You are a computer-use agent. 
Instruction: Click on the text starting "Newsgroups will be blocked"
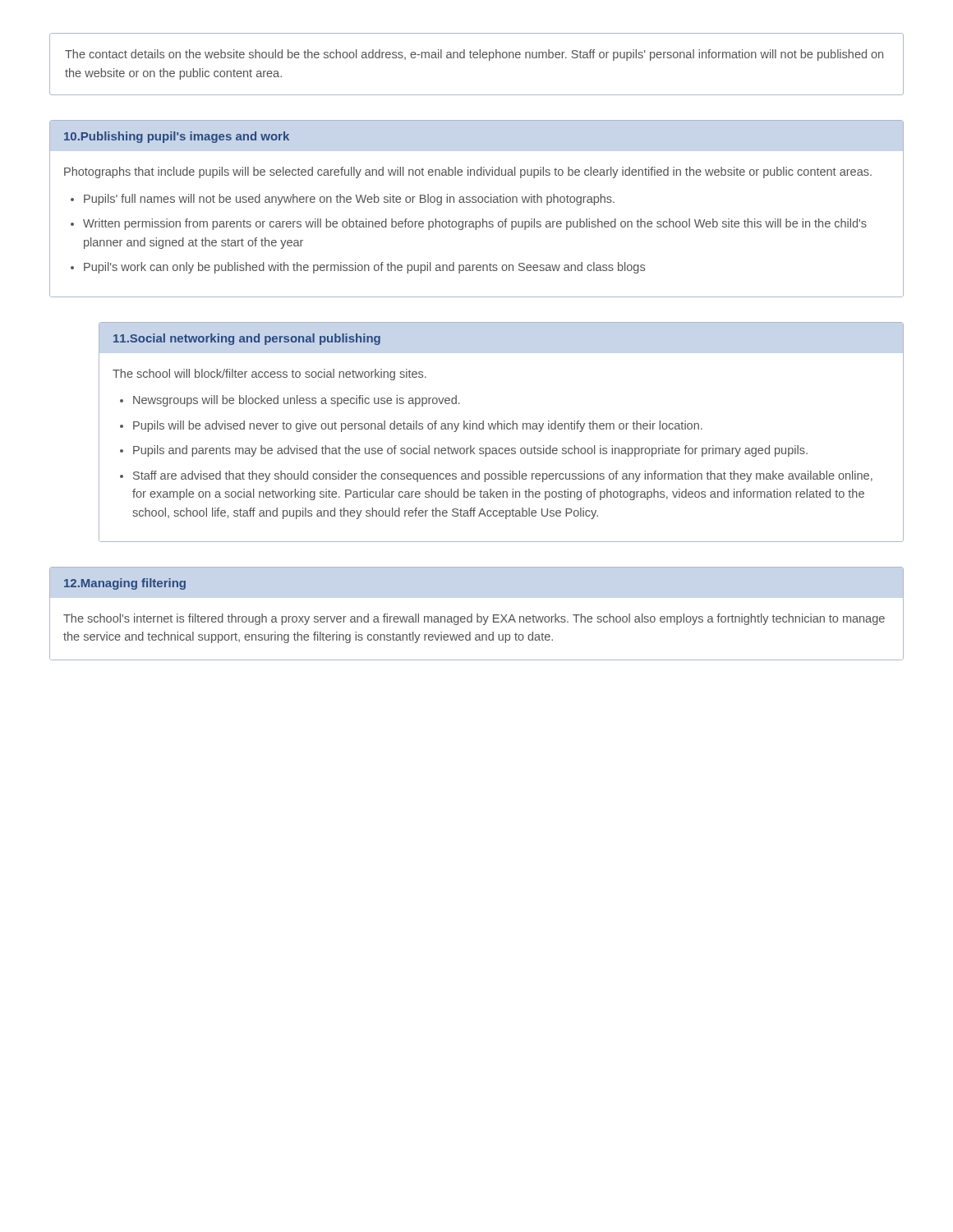coord(296,400)
